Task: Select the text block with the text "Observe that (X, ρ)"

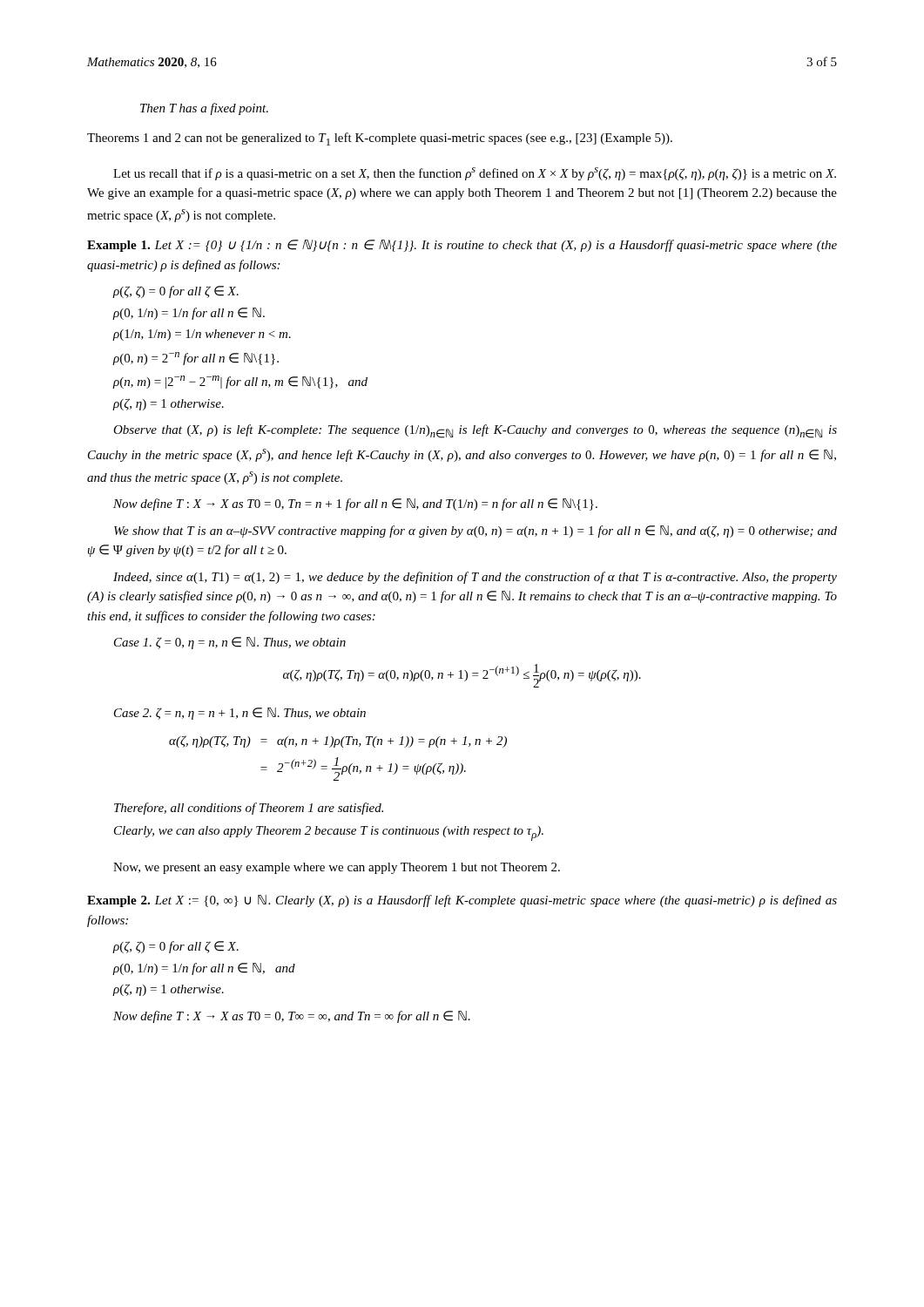Action: tap(462, 453)
